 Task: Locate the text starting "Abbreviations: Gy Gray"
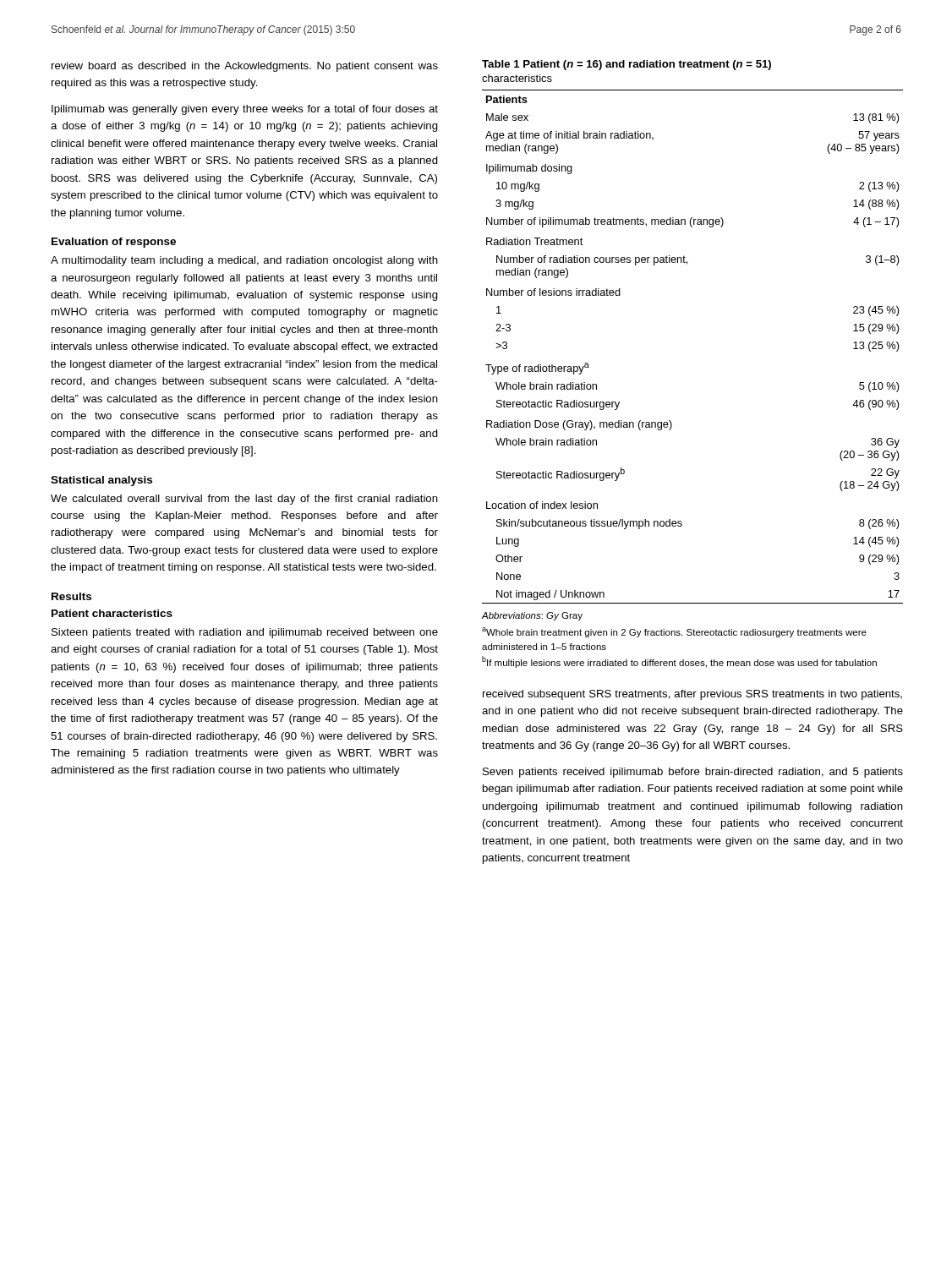click(680, 639)
